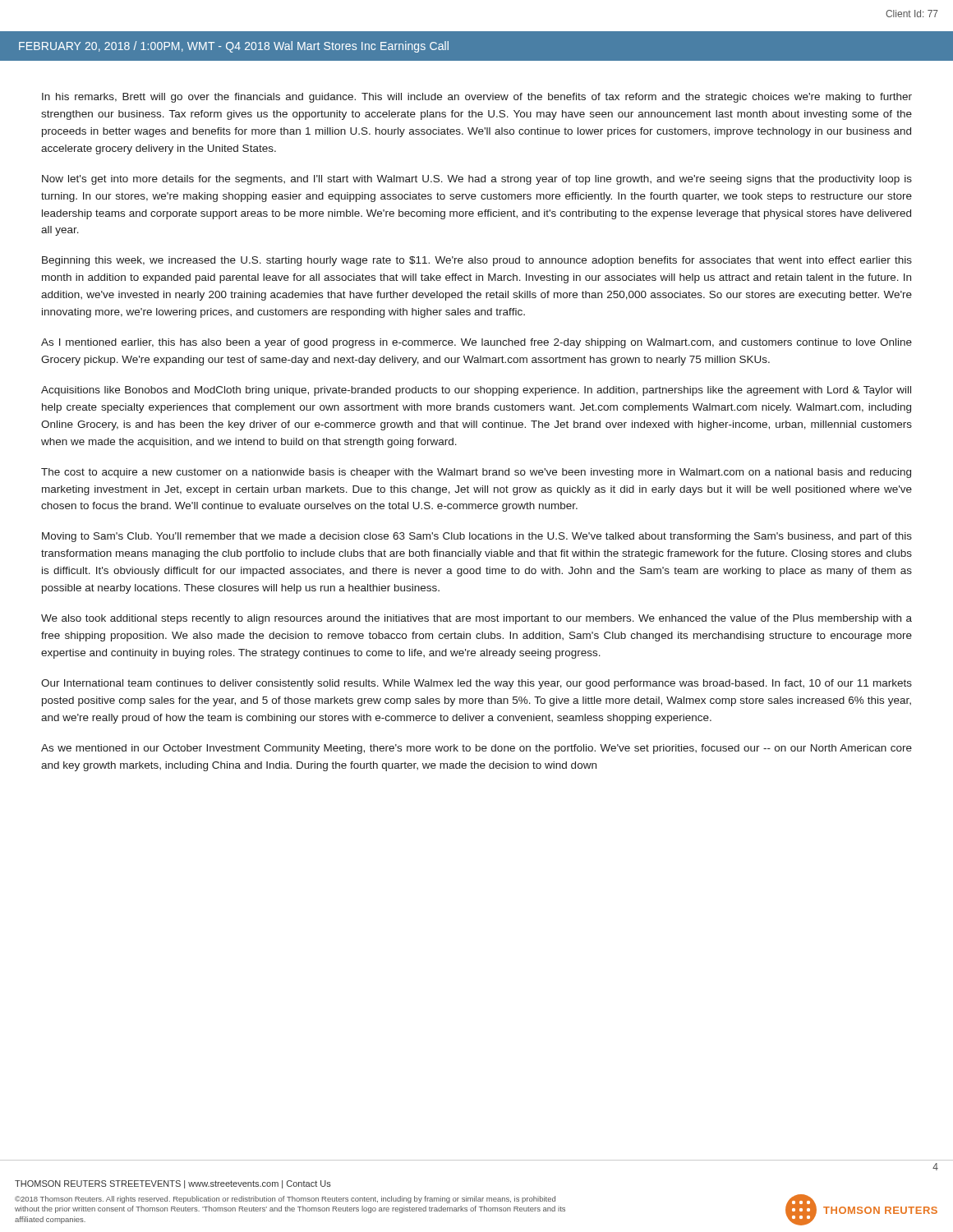953x1232 pixels.
Task: Locate the block of text that opens with "Beginning this week, we increased the"
Action: [476, 286]
